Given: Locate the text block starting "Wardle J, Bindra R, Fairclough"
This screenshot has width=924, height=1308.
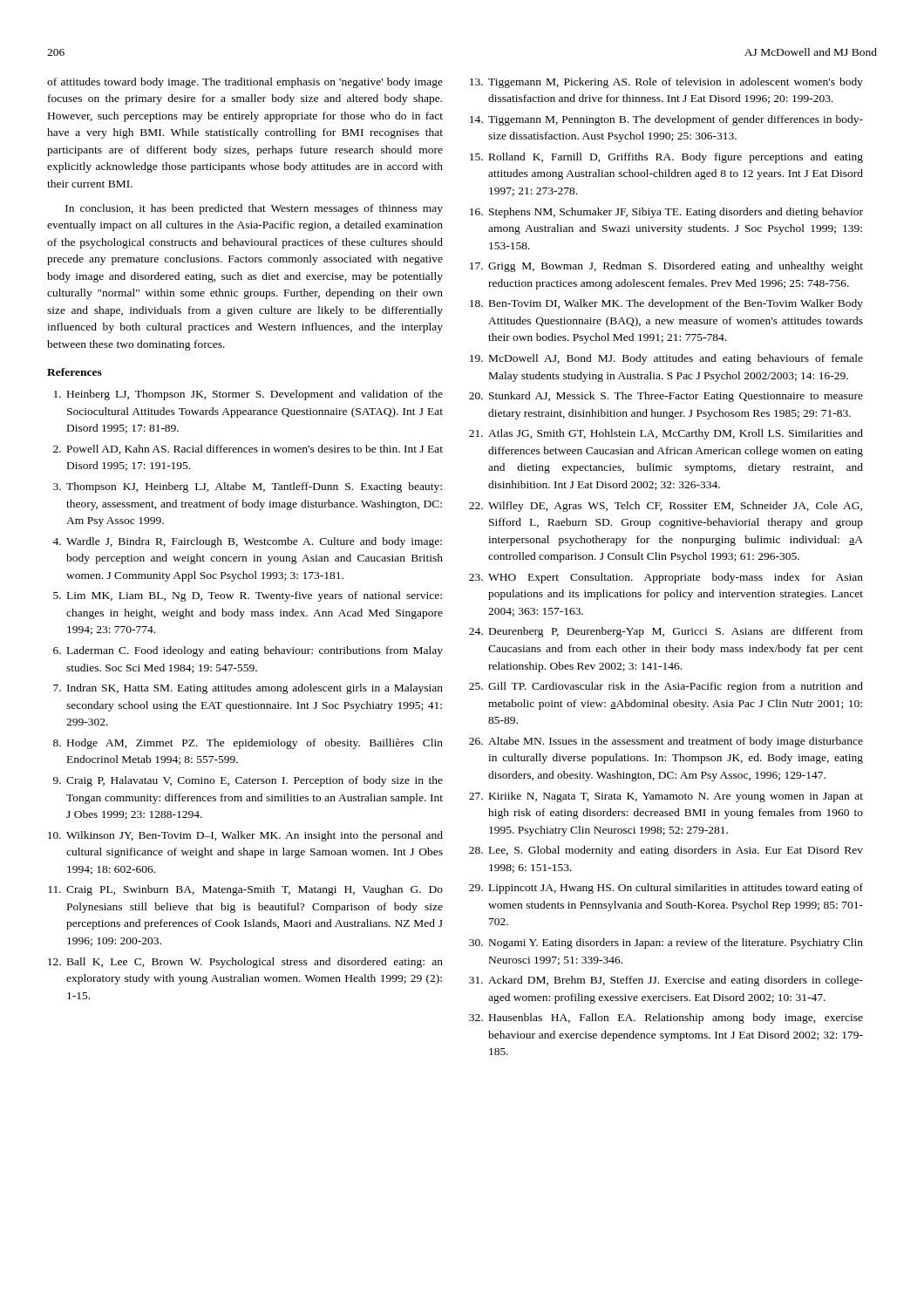Looking at the screenshot, I should point(255,558).
